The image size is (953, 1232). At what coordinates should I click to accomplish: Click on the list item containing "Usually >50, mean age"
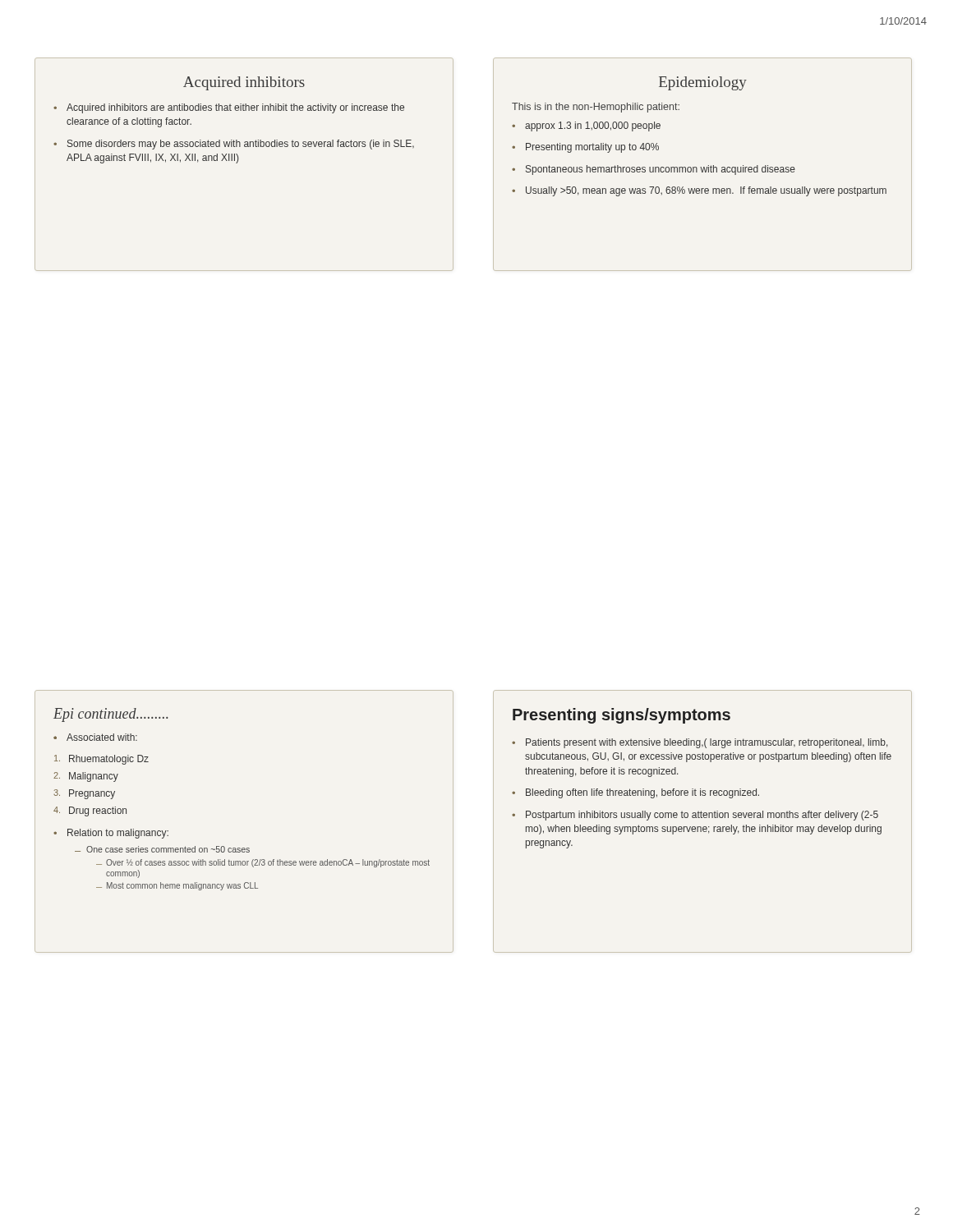(706, 191)
